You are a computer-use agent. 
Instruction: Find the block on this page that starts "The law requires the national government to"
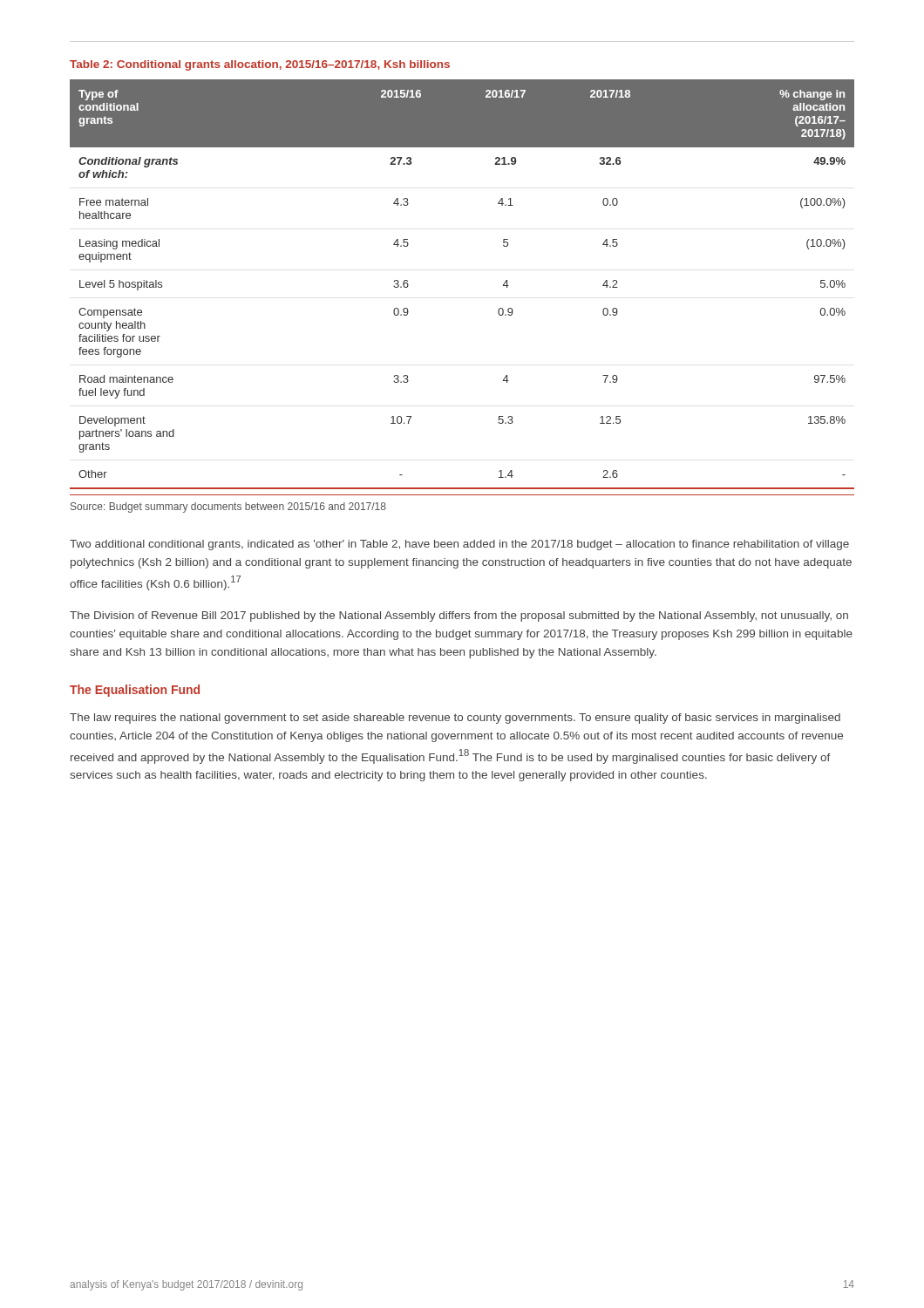pyautogui.click(x=457, y=746)
